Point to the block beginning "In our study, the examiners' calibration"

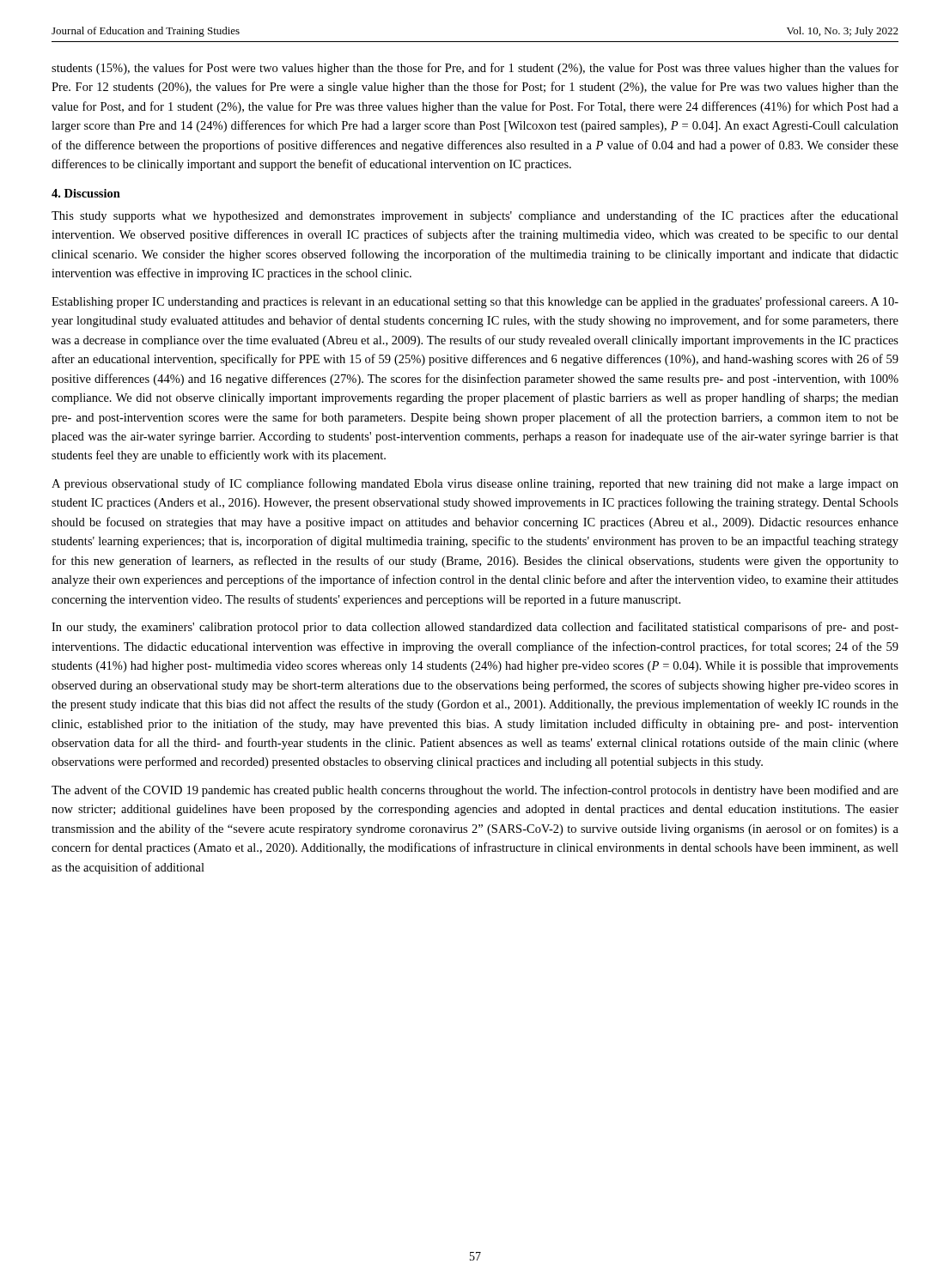point(475,695)
